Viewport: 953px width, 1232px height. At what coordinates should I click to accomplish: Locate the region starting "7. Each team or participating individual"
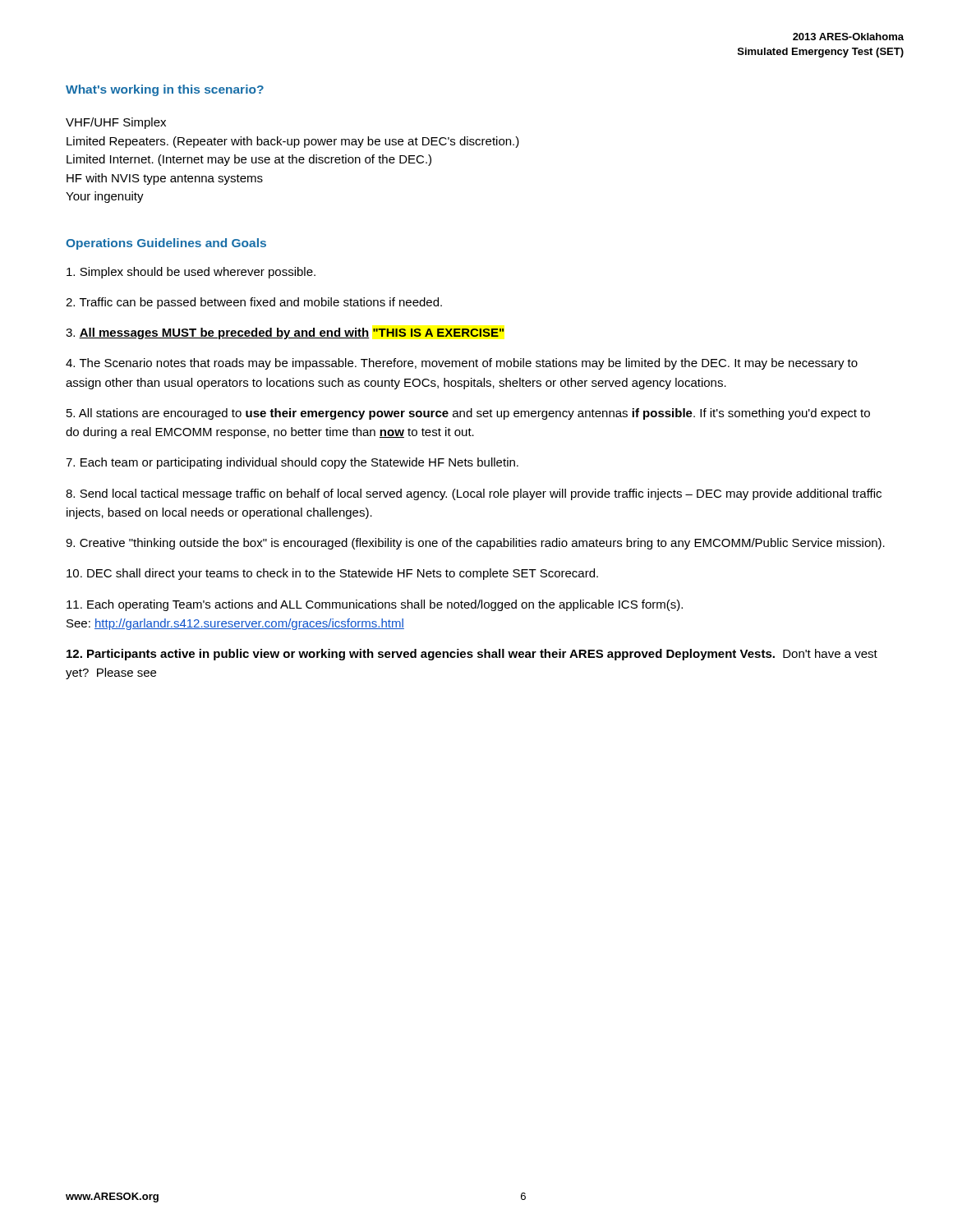point(292,462)
